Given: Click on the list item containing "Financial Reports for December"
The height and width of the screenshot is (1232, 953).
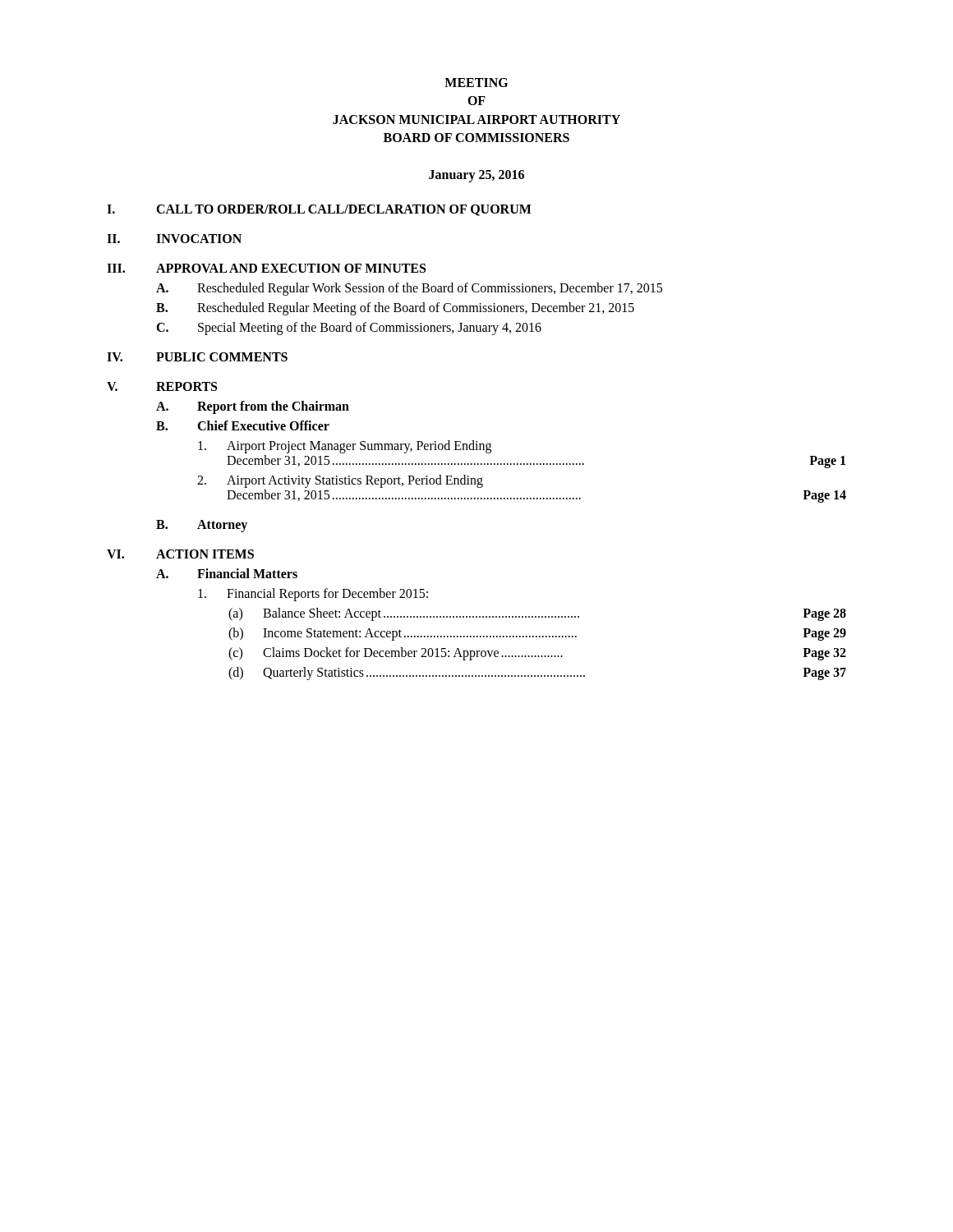Looking at the screenshot, I should pyautogui.click(x=313, y=595).
